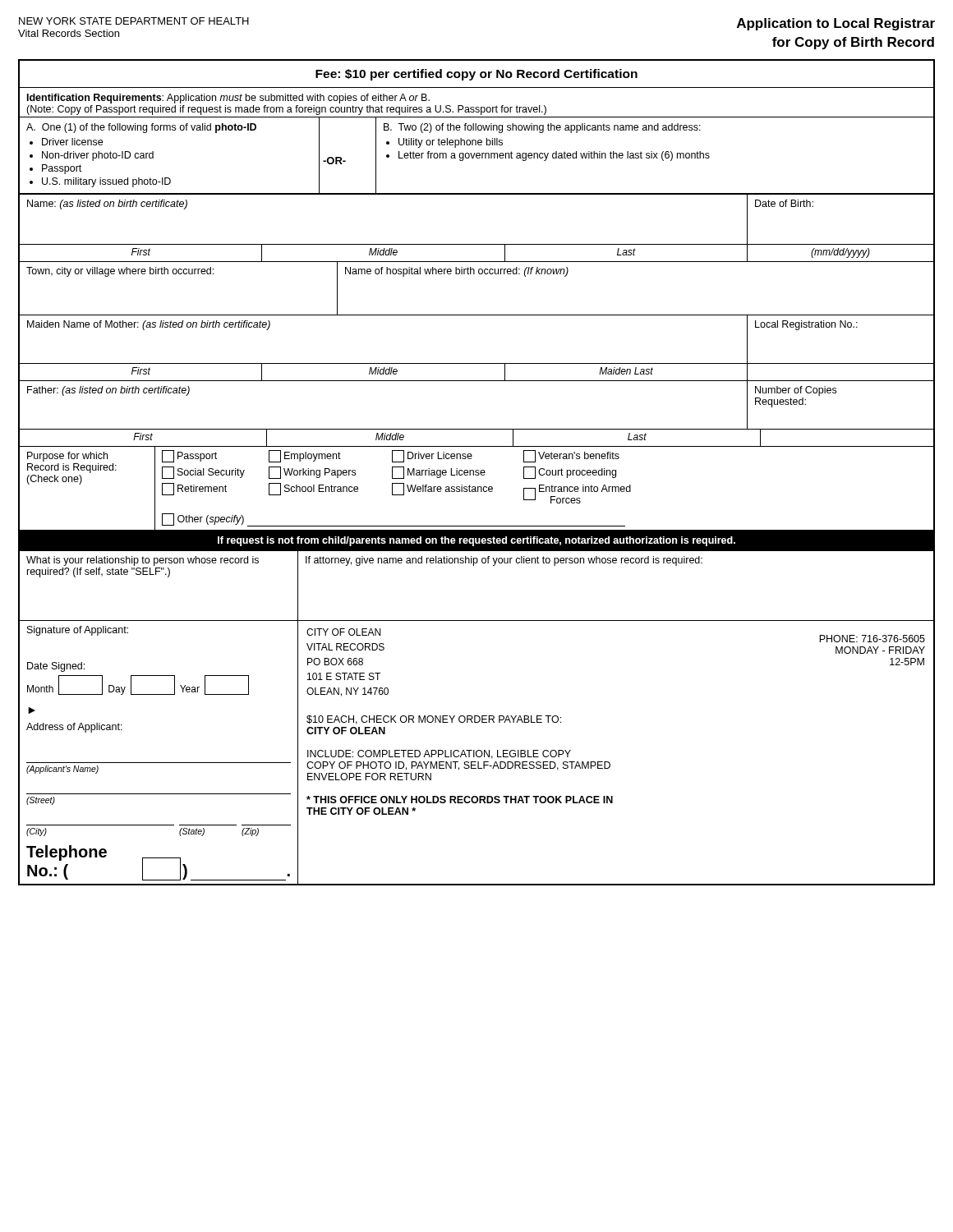Click the title that begins "Application to Local Registrar for Copy of Birth"

pos(836,33)
